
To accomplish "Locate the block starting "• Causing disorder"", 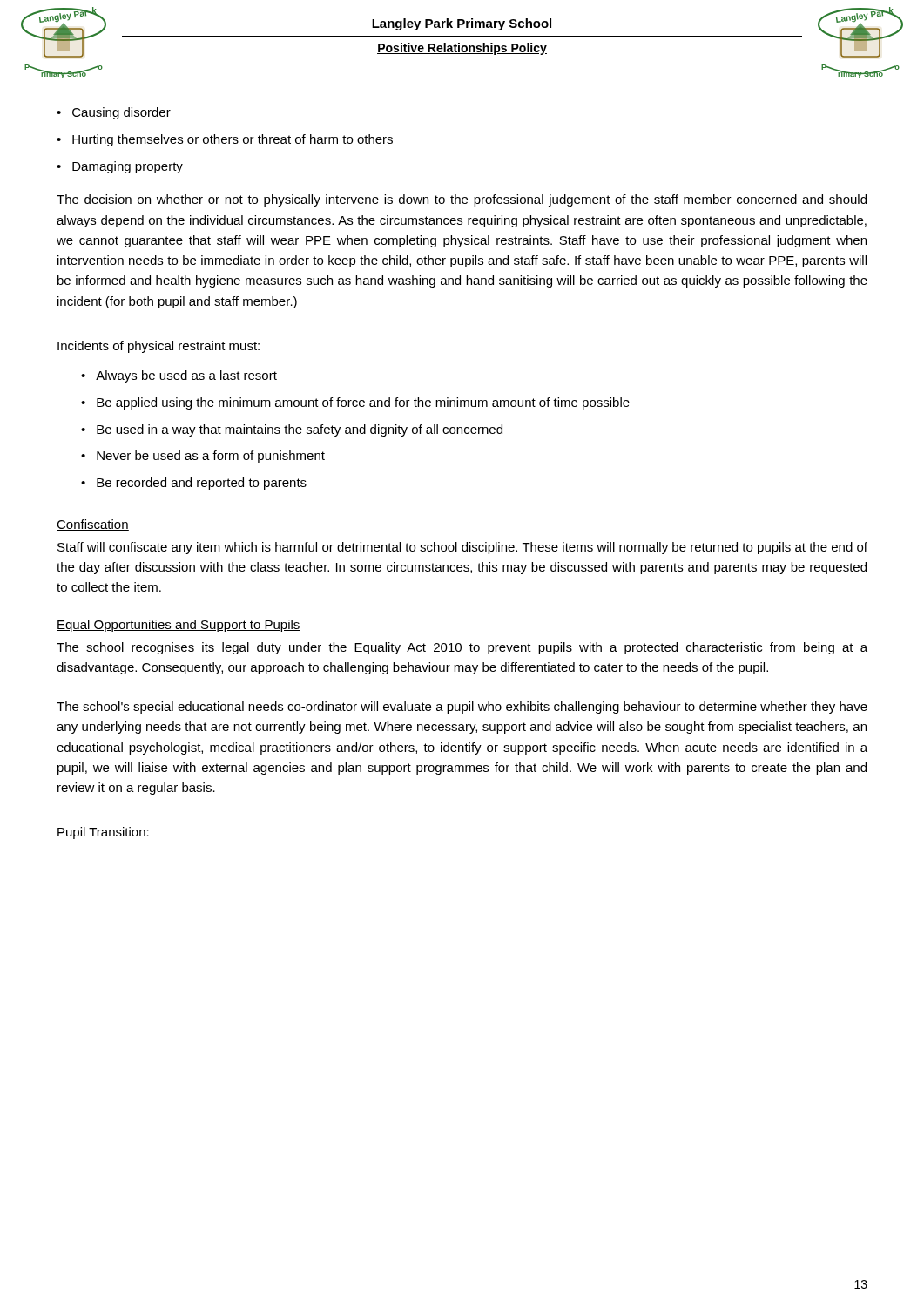I will tap(114, 112).
